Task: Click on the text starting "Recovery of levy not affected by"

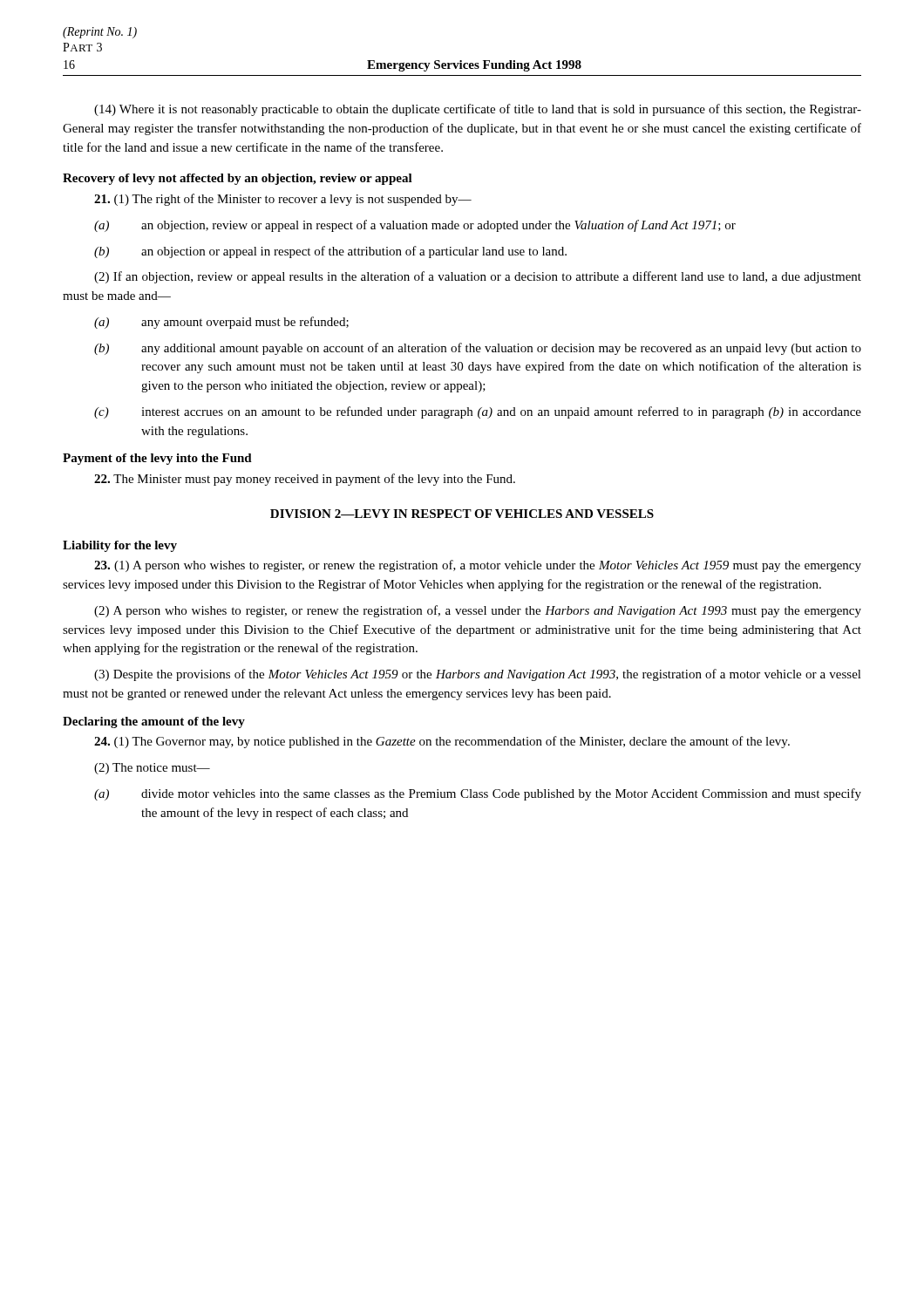Action: (237, 178)
